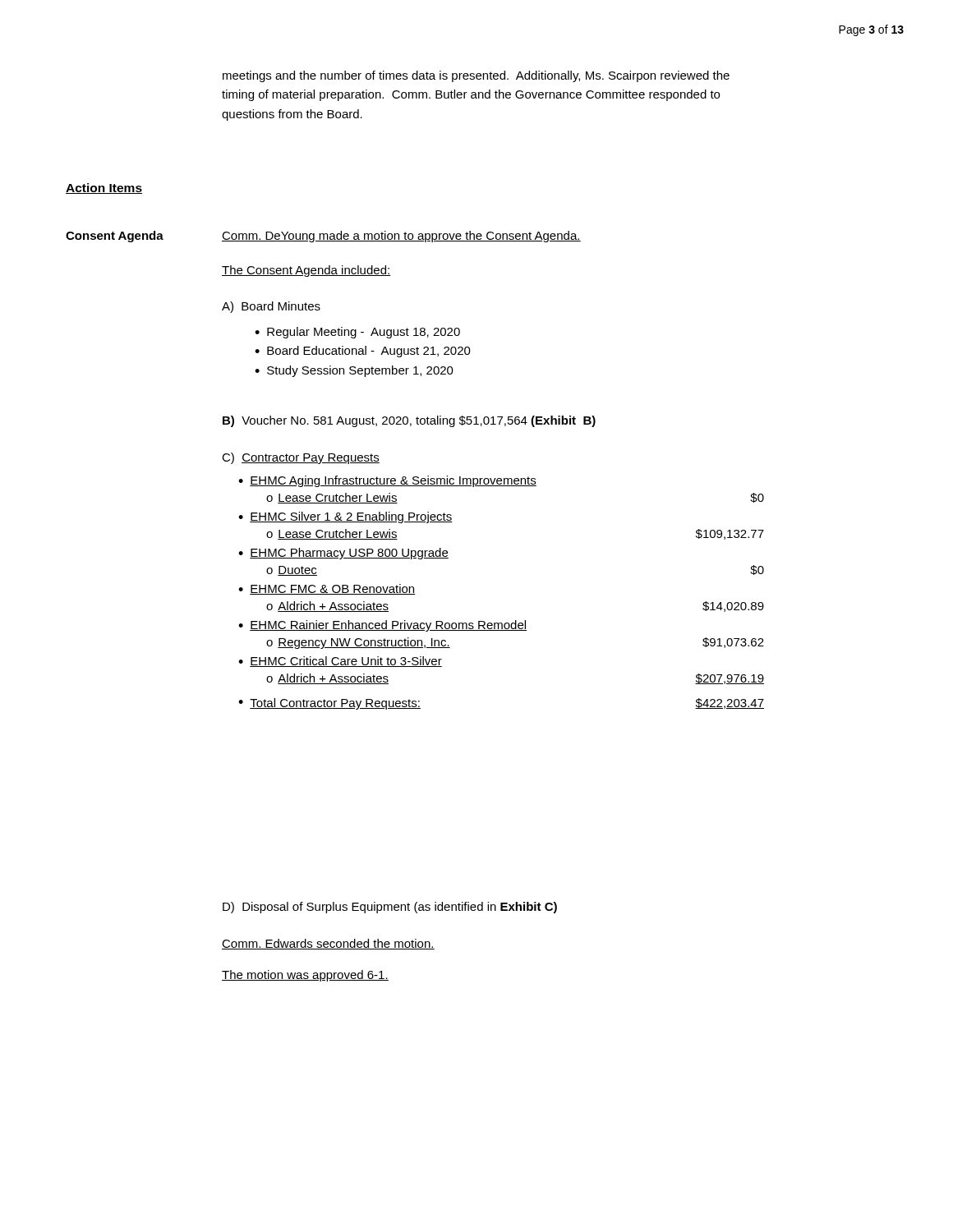
Task: Click on the region starting "•EHMC Silver 1 & 2 Enabling Projects o"
Action: [x=345, y=517]
